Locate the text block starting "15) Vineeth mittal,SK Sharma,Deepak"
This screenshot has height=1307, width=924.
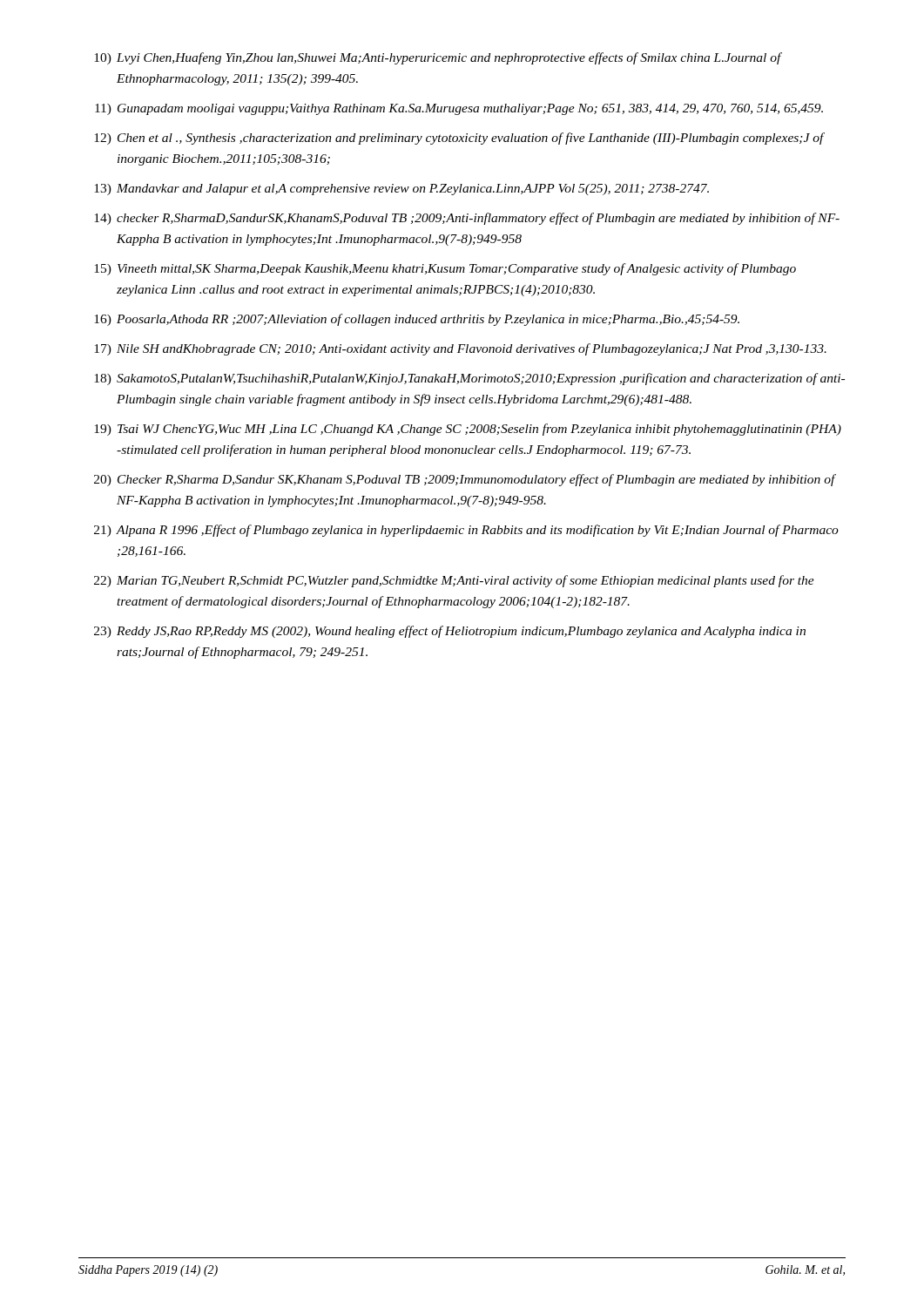pos(462,279)
